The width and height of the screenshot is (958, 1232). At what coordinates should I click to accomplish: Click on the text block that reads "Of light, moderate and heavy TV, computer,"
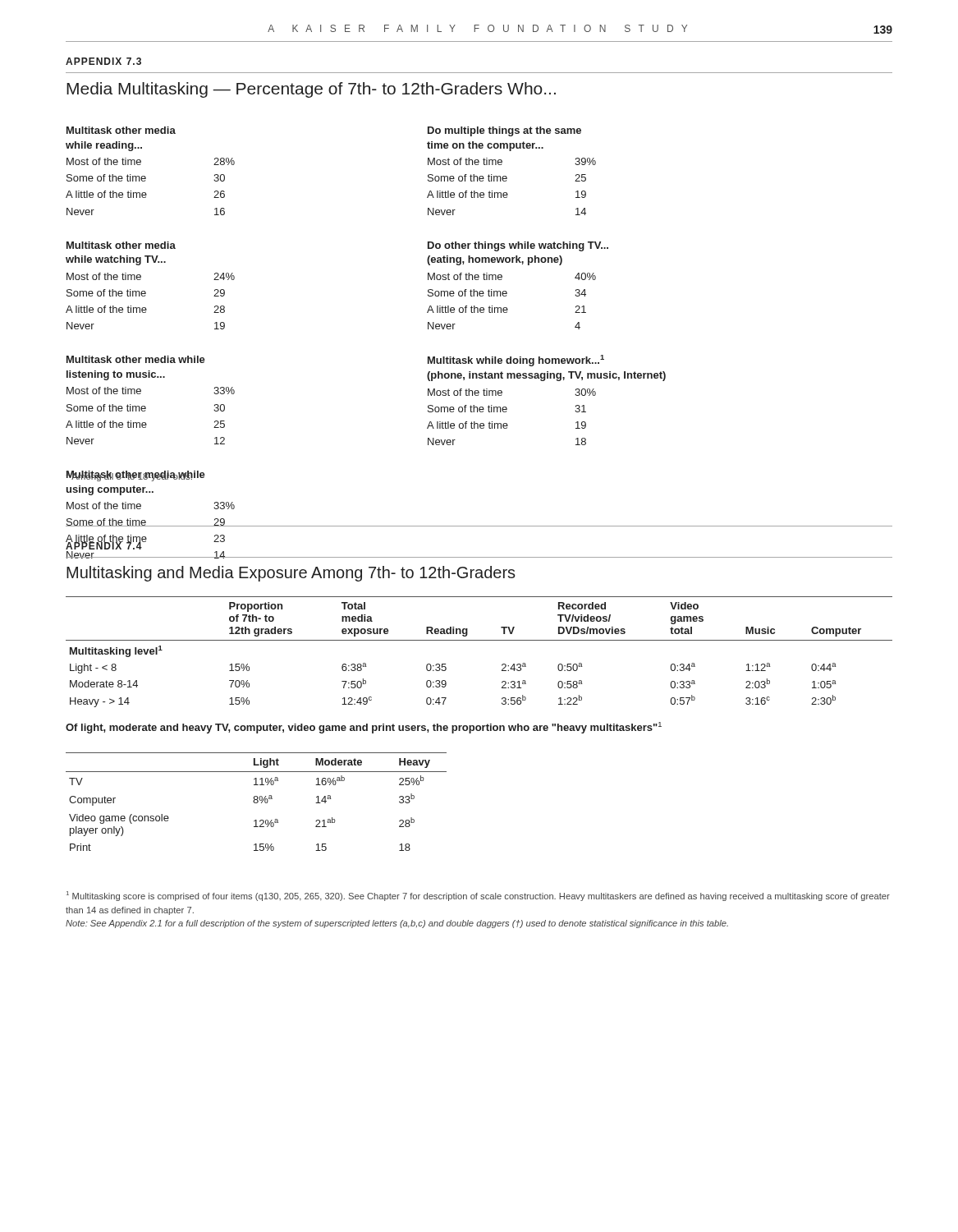click(364, 727)
